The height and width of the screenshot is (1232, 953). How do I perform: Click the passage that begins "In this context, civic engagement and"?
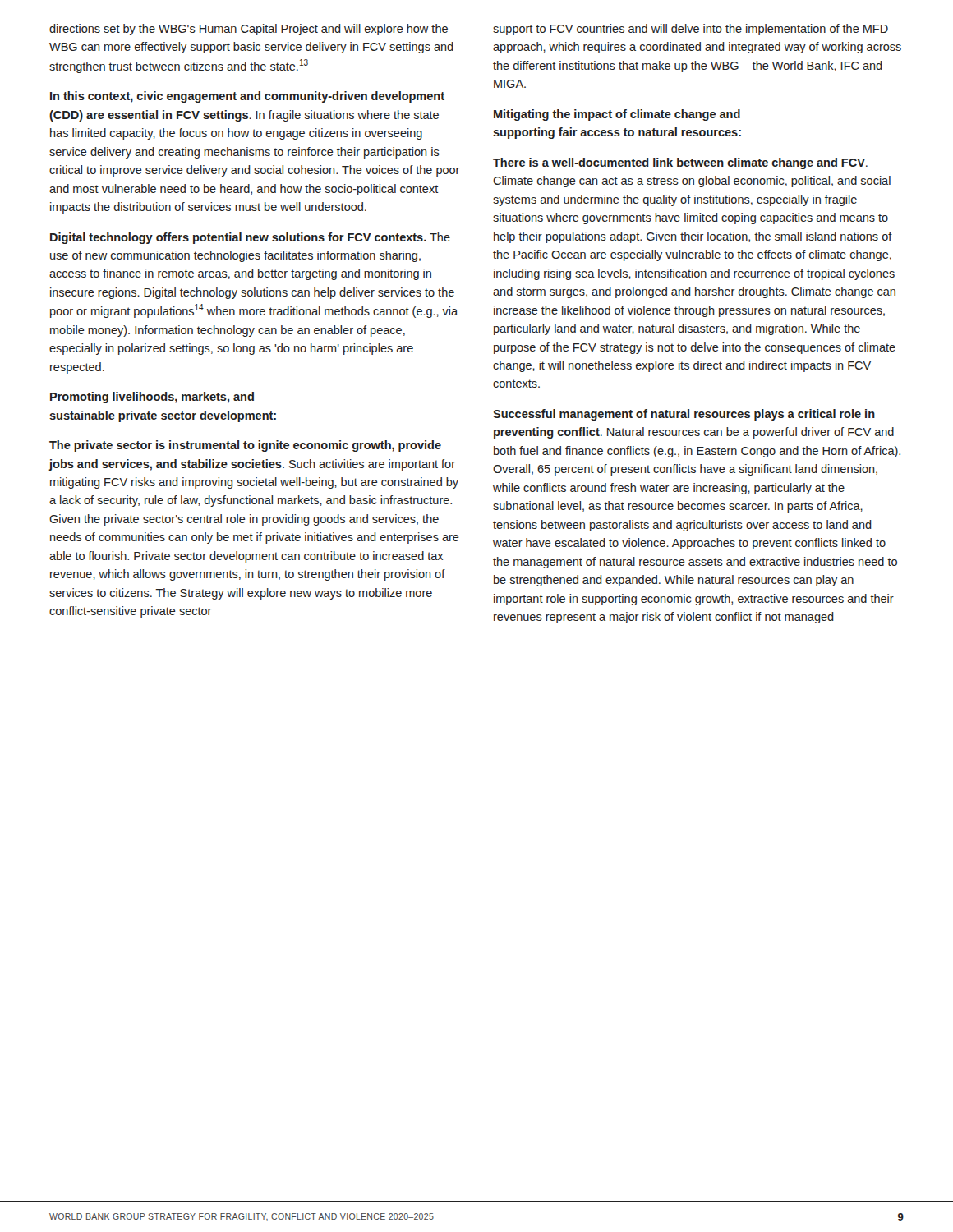pos(255,152)
